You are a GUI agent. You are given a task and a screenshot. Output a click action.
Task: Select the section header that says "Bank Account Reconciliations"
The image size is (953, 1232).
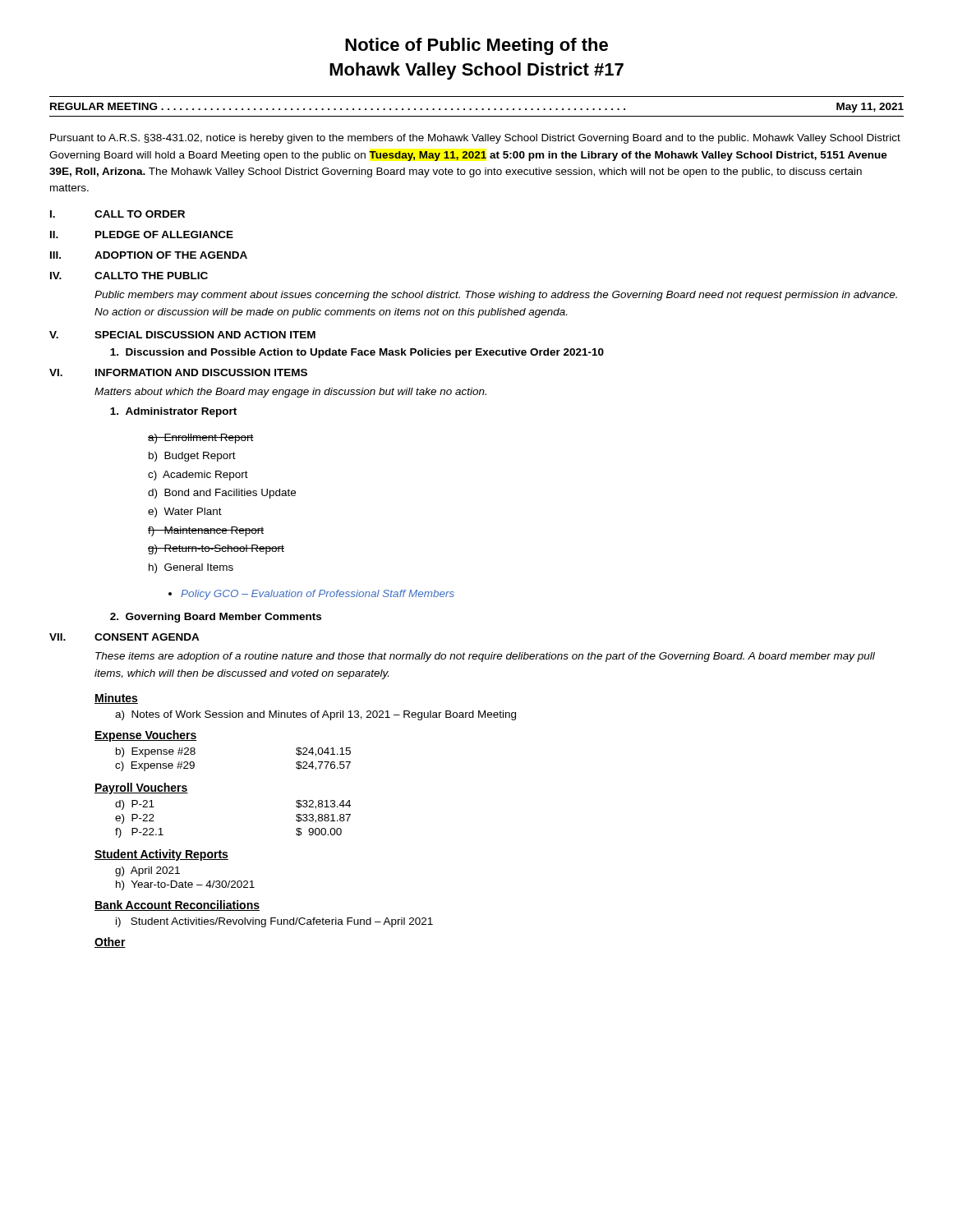tap(177, 905)
